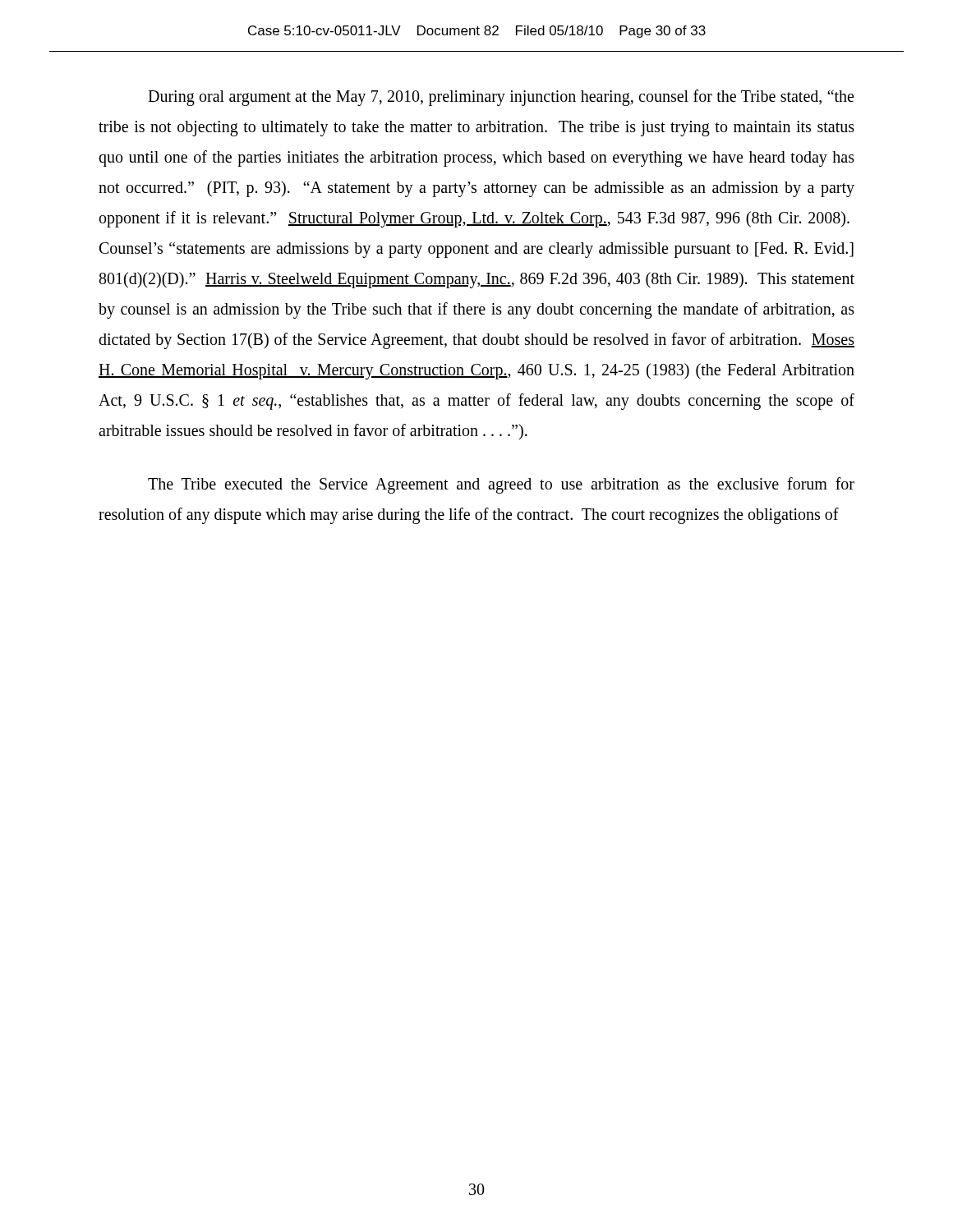Find the text block containing "The Tribe executed the Service Agreement"
The height and width of the screenshot is (1232, 953).
[x=476, y=499]
